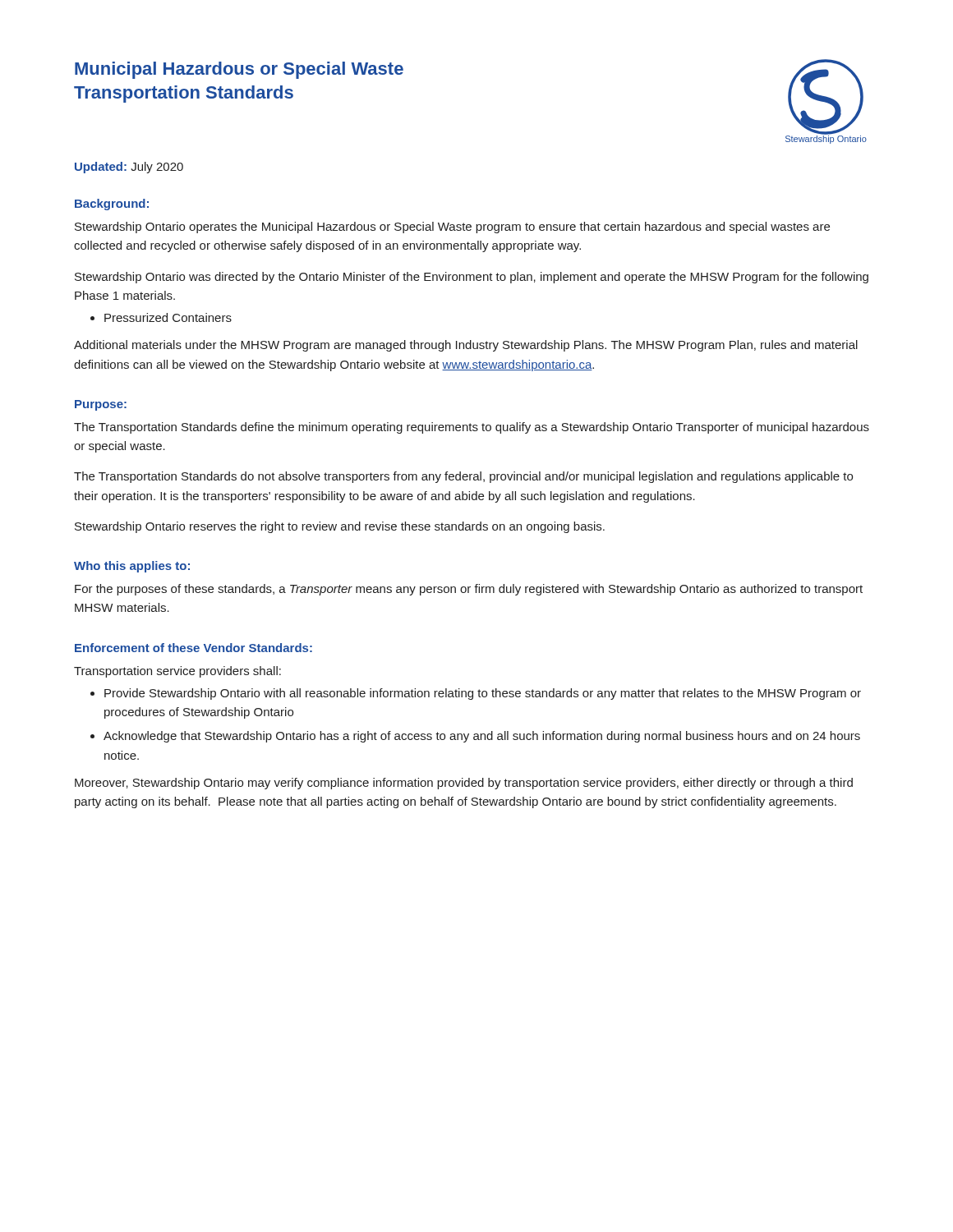953x1232 pixels.
Task: Locate the logo
Action: coord(826,103)
